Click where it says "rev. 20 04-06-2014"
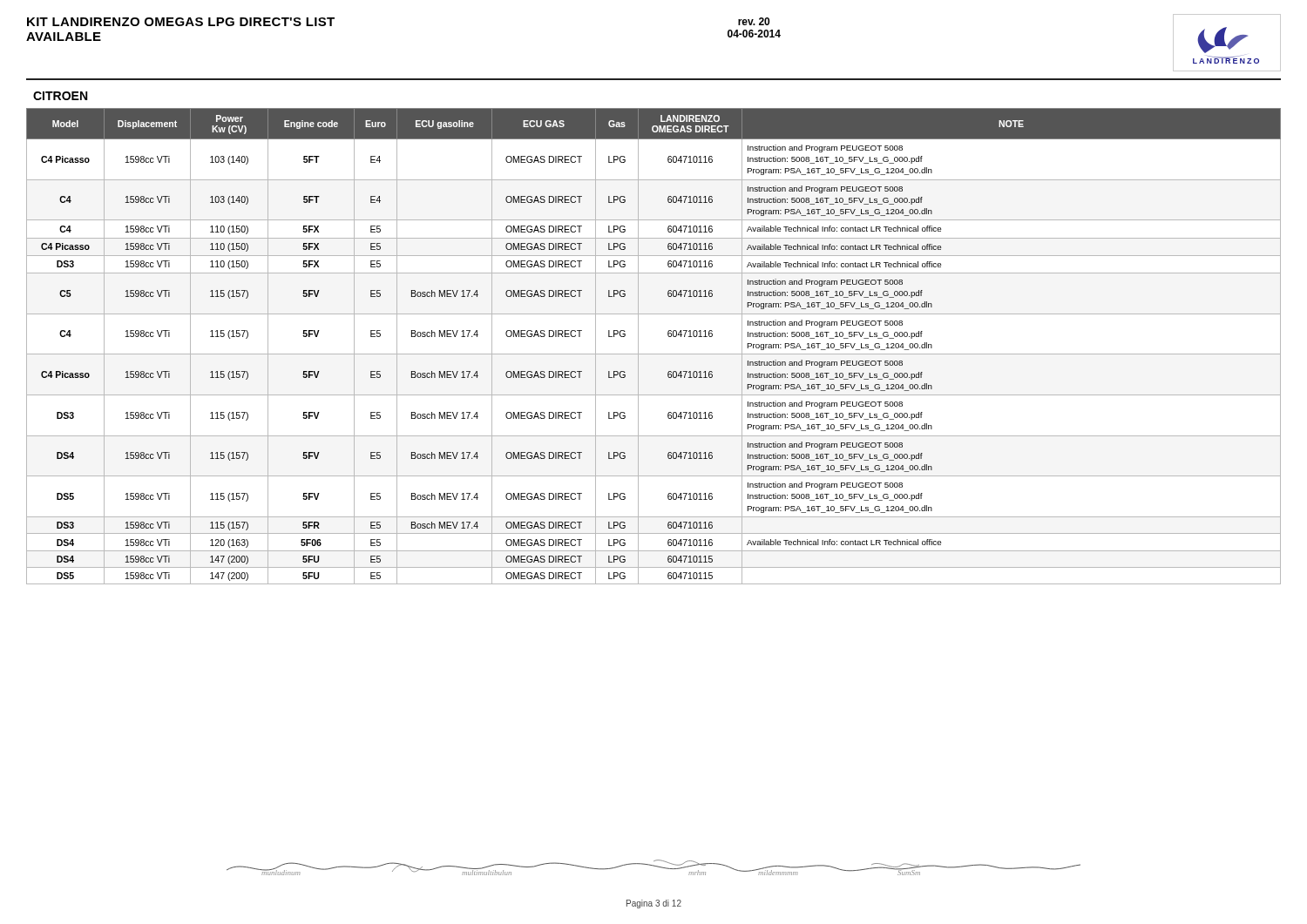 754,28
